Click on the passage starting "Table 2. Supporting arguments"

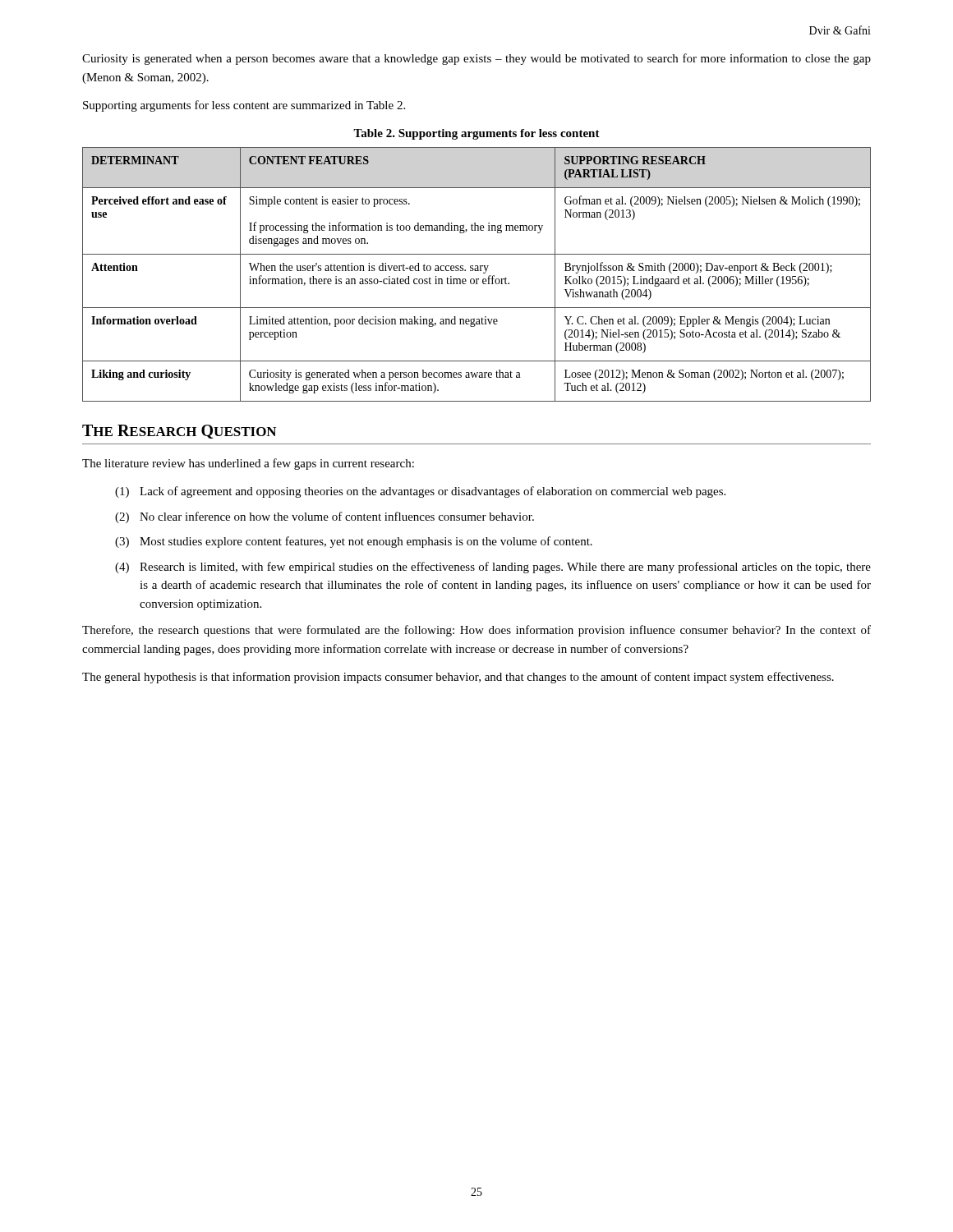(476, 133)
